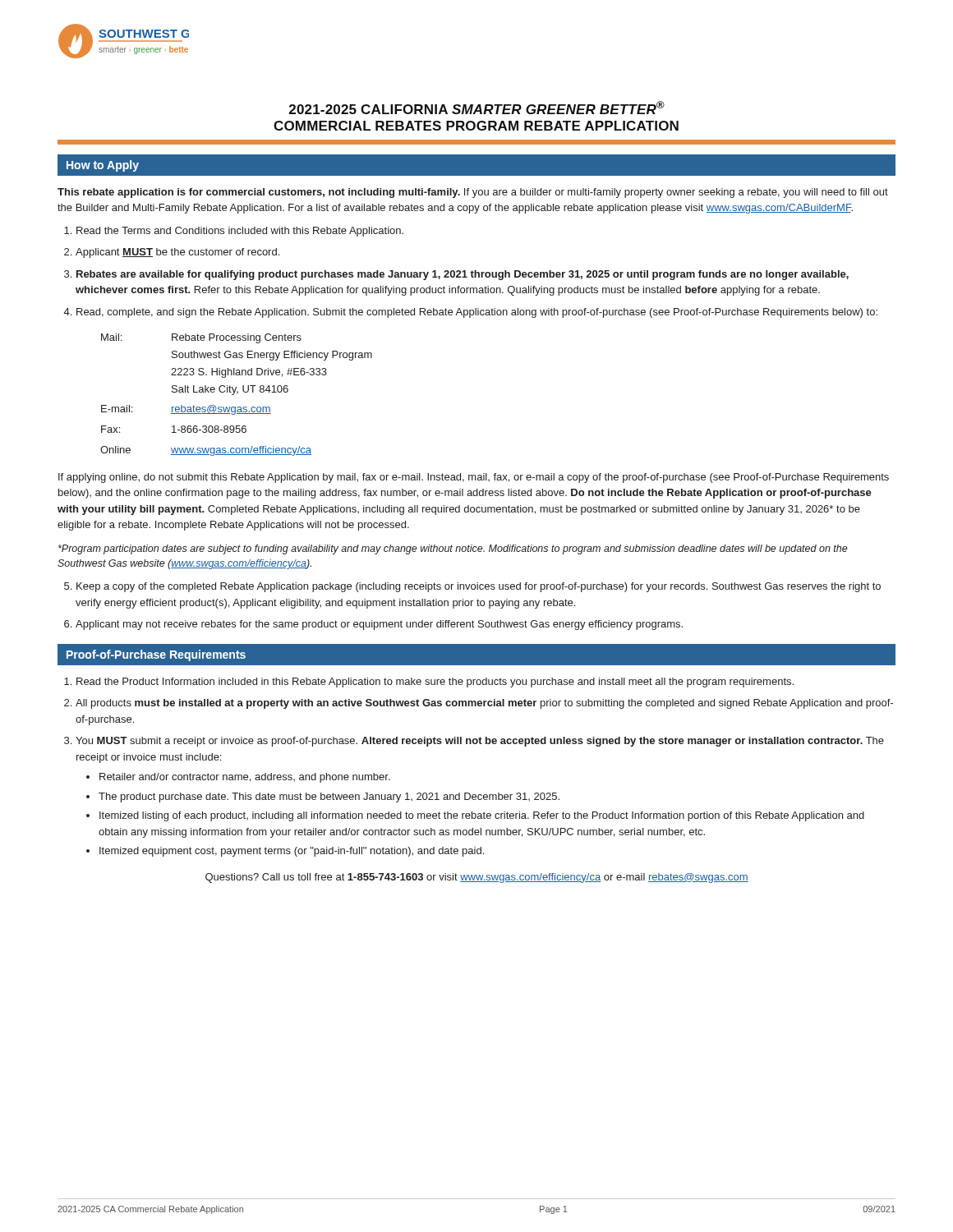Click the passage that begins "Rebates are available for qualifying product purchases made"
953x1232 pixels.
(x=462, y=282)
